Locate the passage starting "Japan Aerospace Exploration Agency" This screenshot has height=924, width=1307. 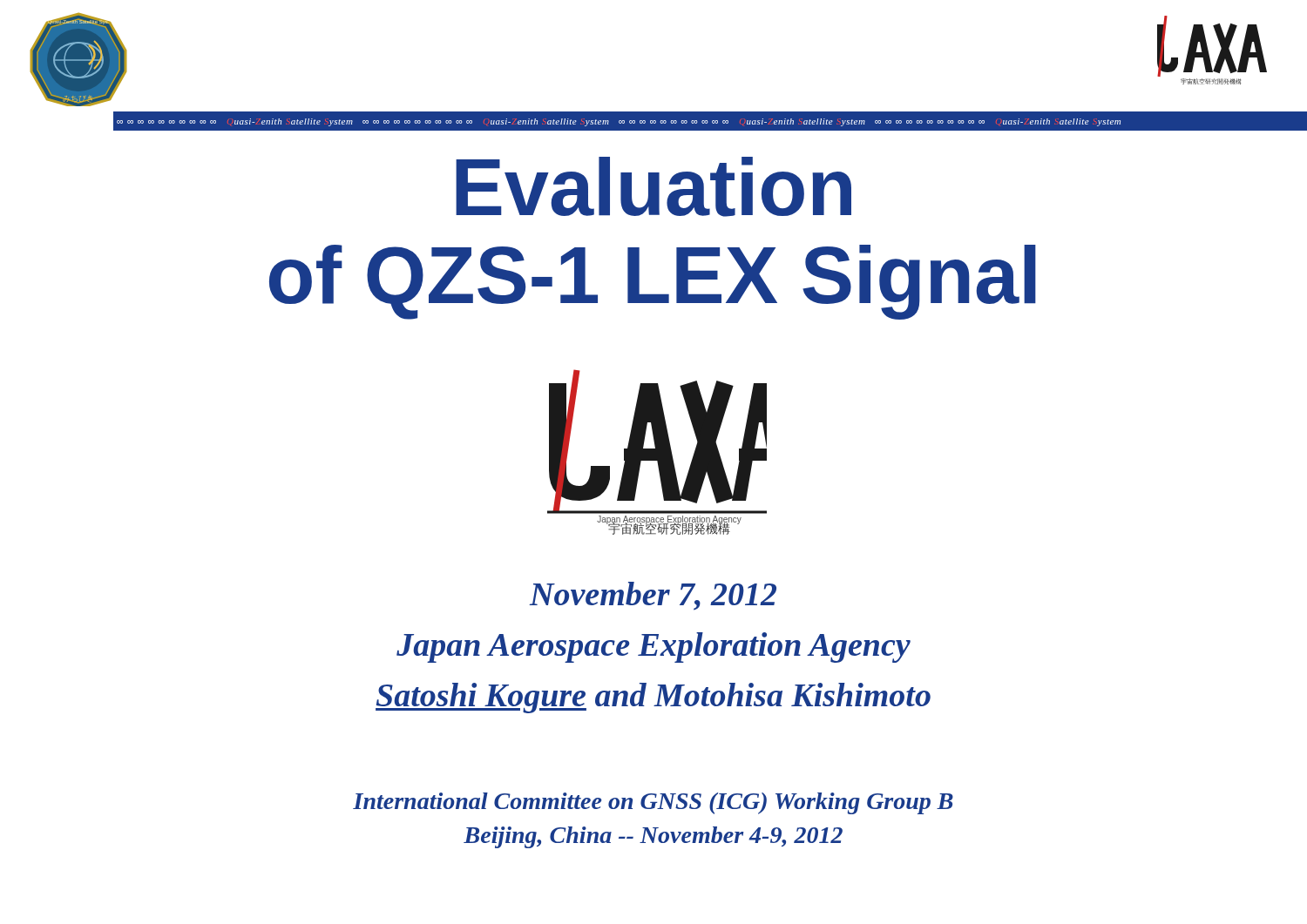click(653, 644)
